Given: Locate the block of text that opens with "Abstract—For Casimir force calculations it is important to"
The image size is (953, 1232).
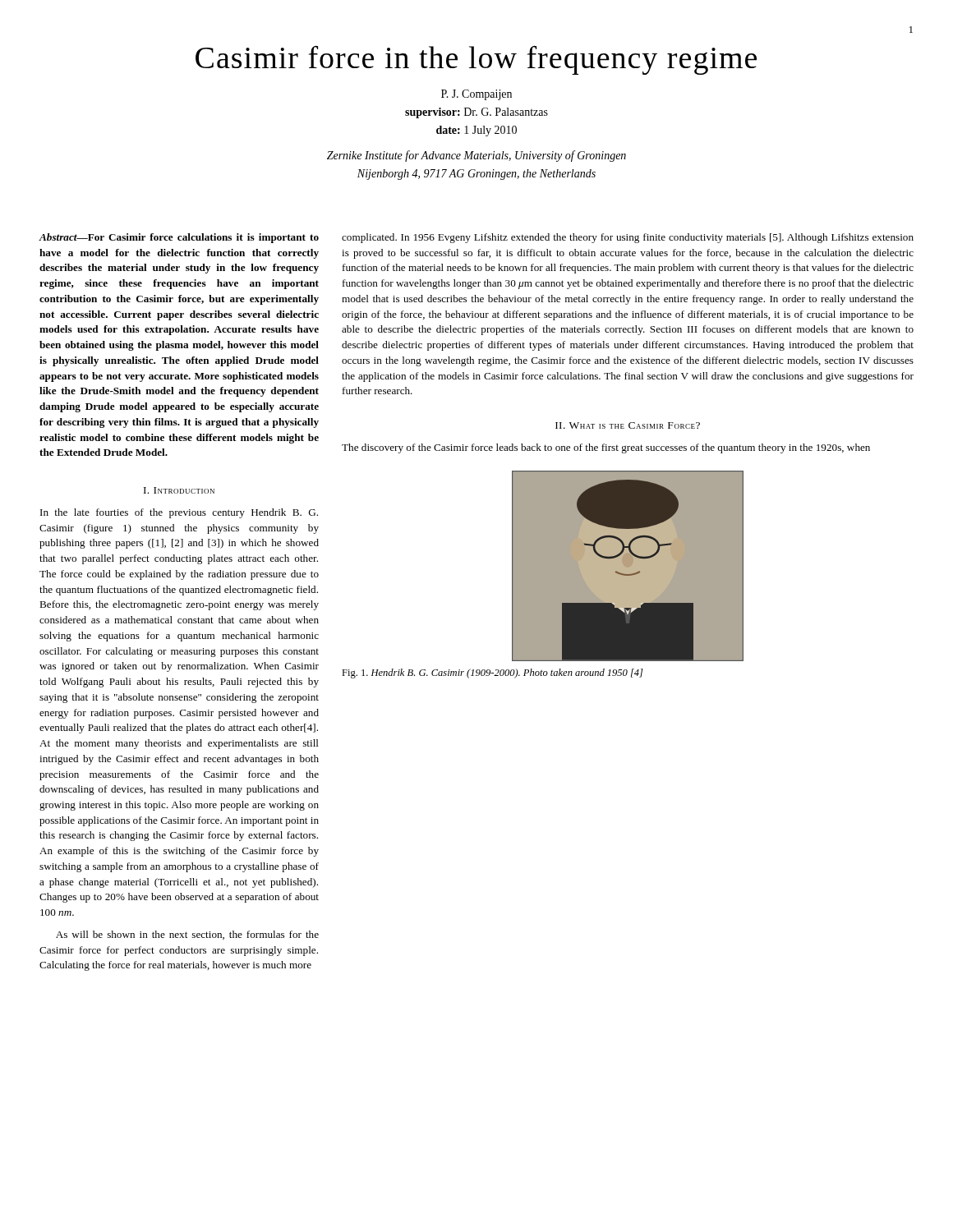Looking at the screenshot, I should click(x=179, y=345).
